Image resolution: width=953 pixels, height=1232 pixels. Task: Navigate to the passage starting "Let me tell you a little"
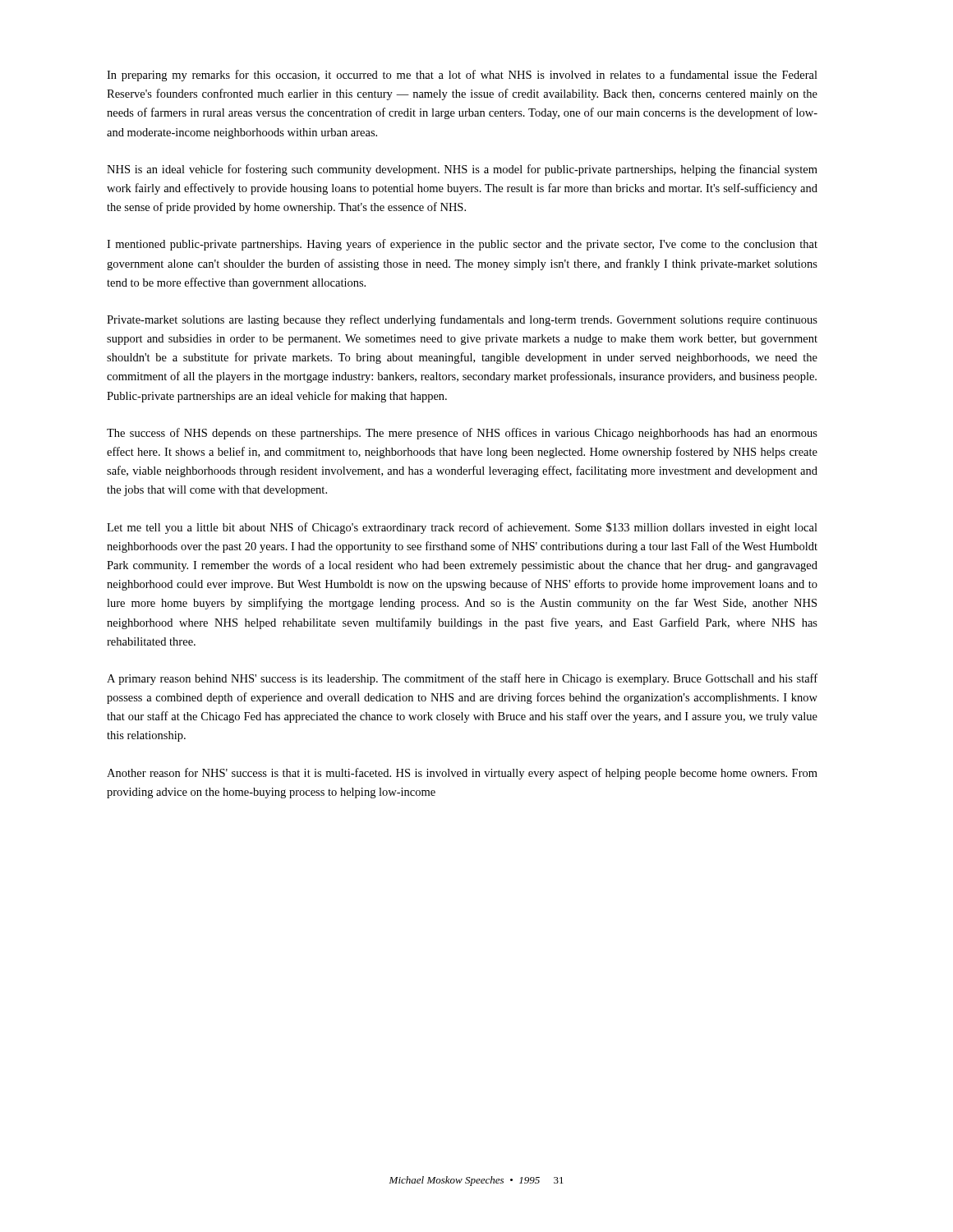tap(462, 584)
